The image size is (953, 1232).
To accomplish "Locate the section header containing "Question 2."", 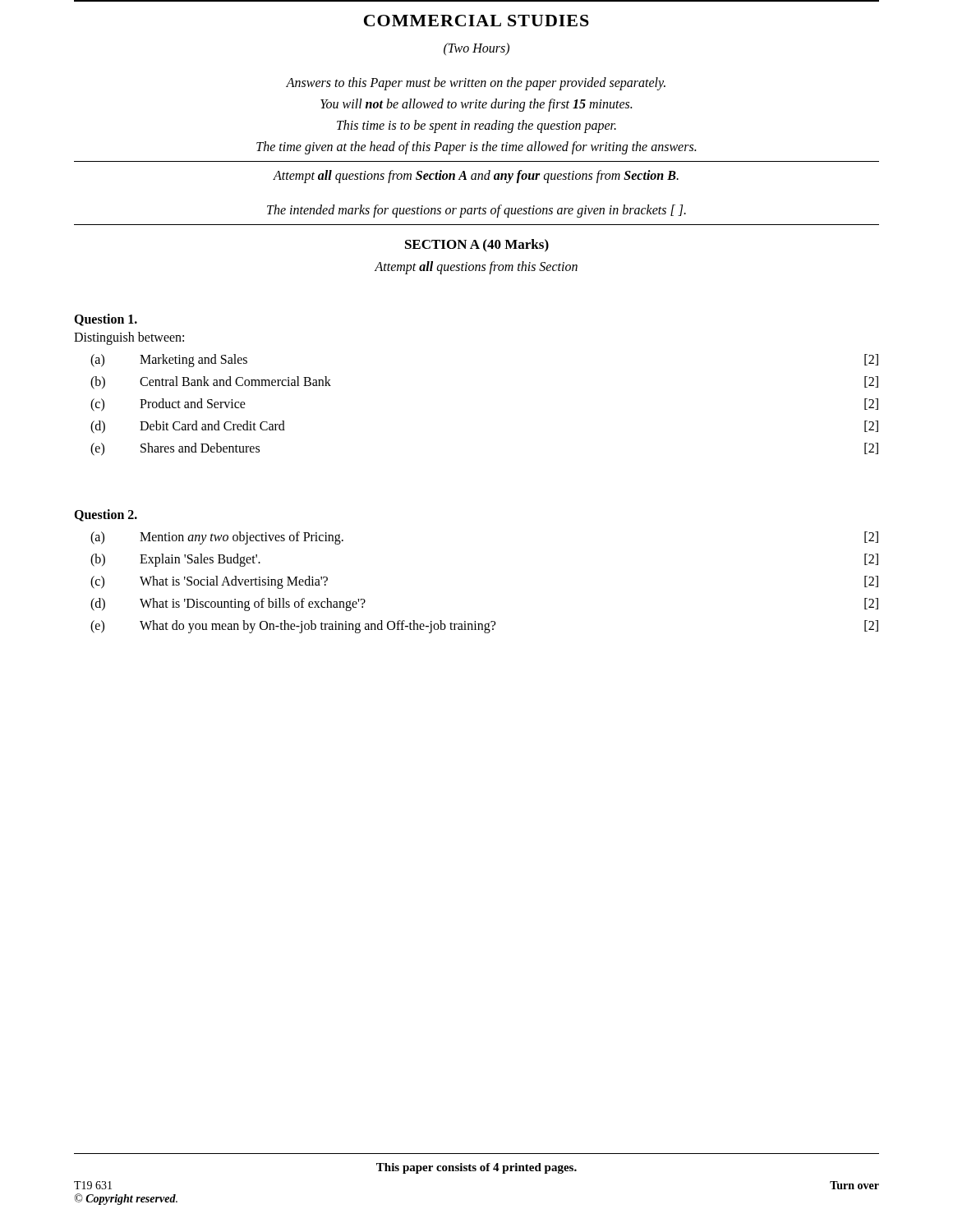I will pyautogui.click(x=106, y=515).
